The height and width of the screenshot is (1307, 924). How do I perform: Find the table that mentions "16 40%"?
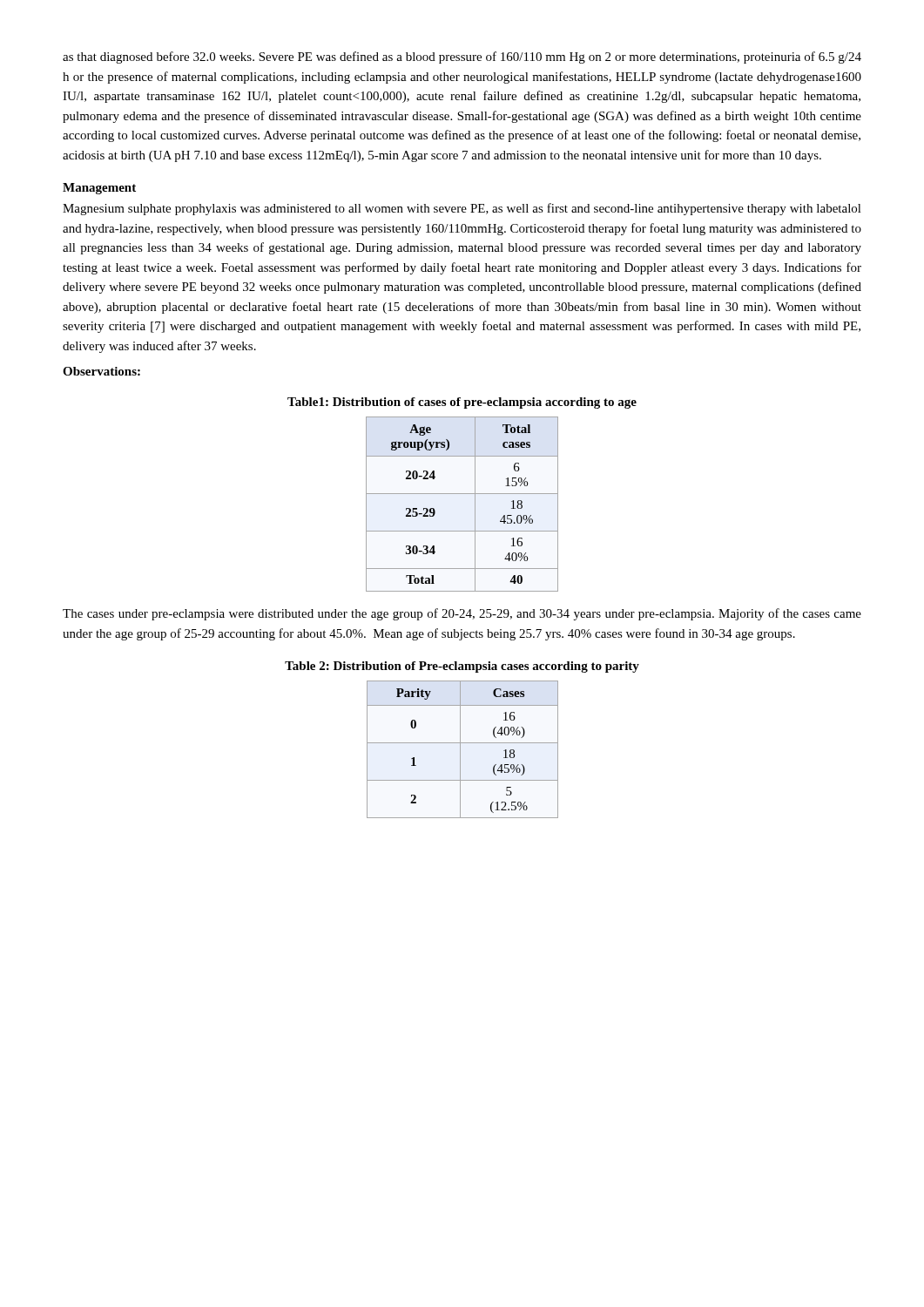click(x=462, y=504)
